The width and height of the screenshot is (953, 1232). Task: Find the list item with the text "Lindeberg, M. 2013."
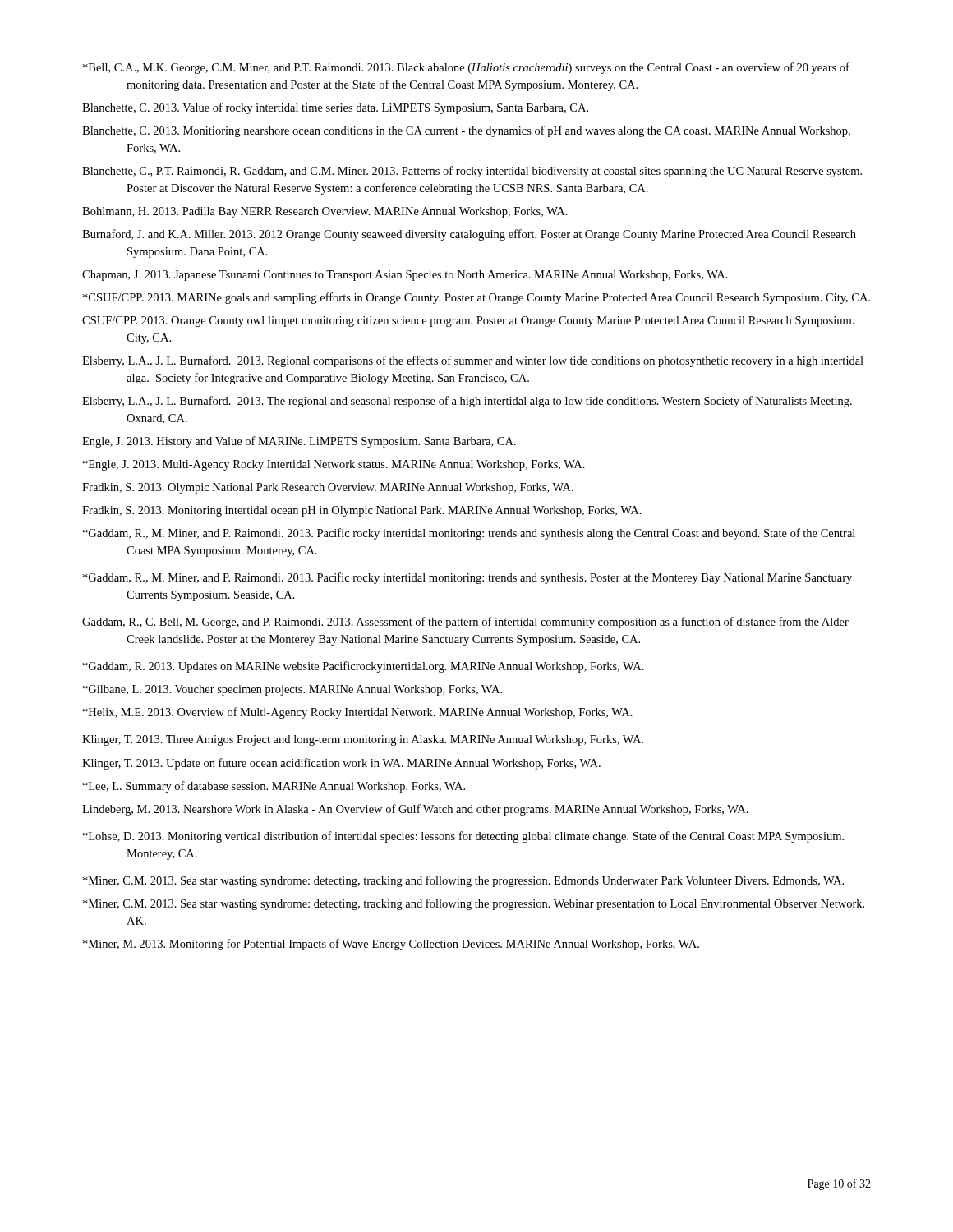[x=415, y=809]
